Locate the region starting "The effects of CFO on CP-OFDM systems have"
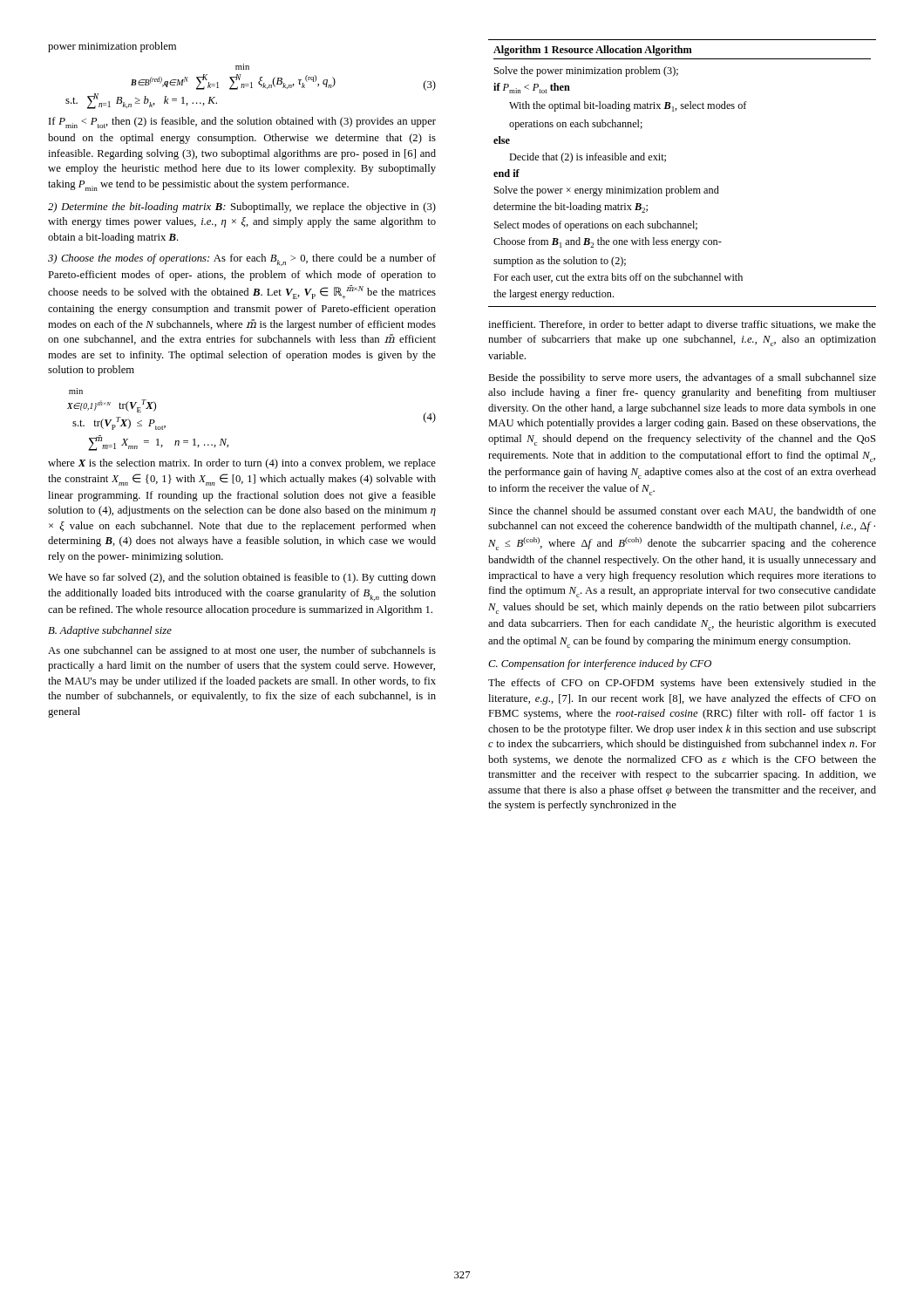 (682, 744)
